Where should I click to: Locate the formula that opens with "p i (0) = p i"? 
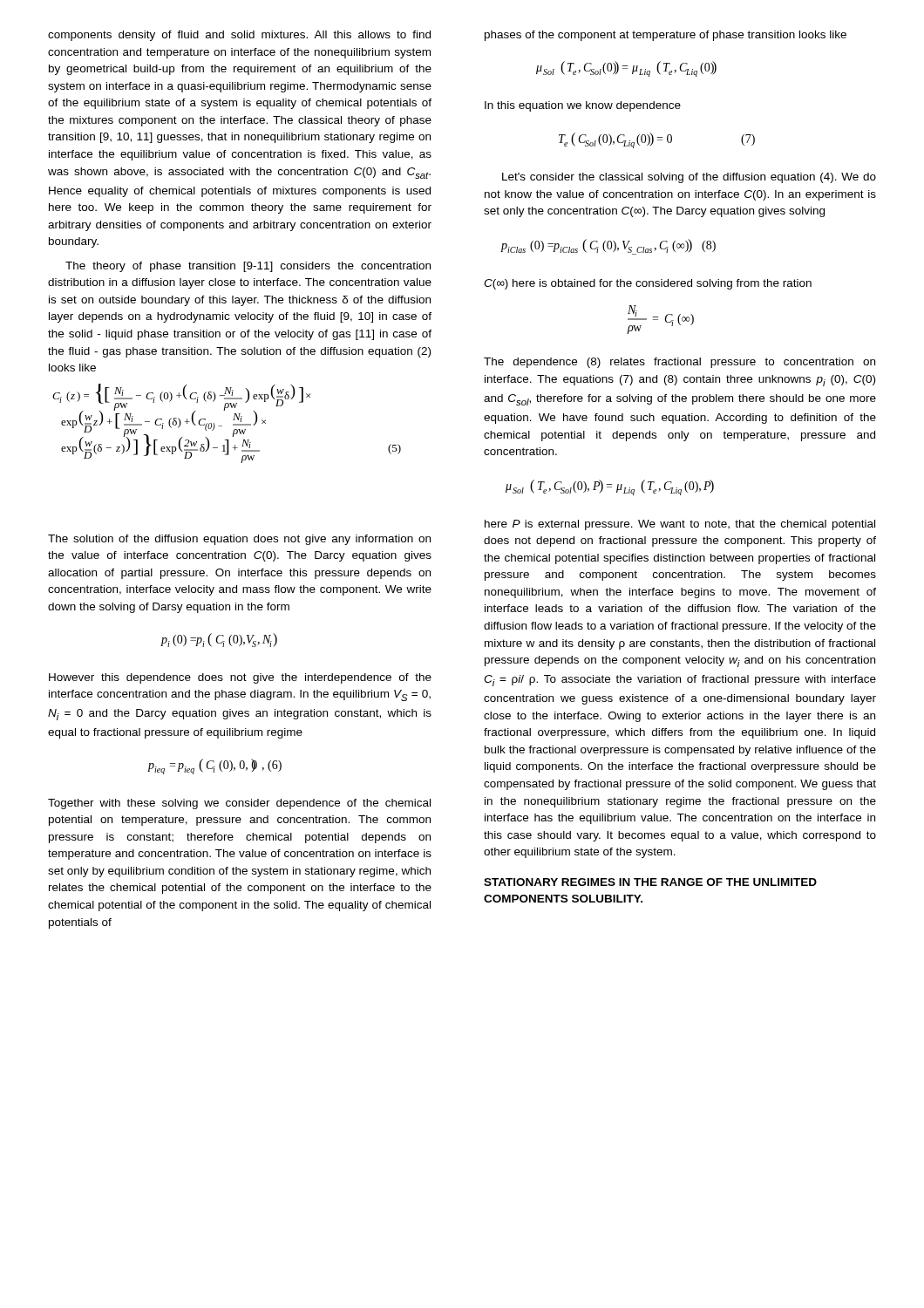240,640
